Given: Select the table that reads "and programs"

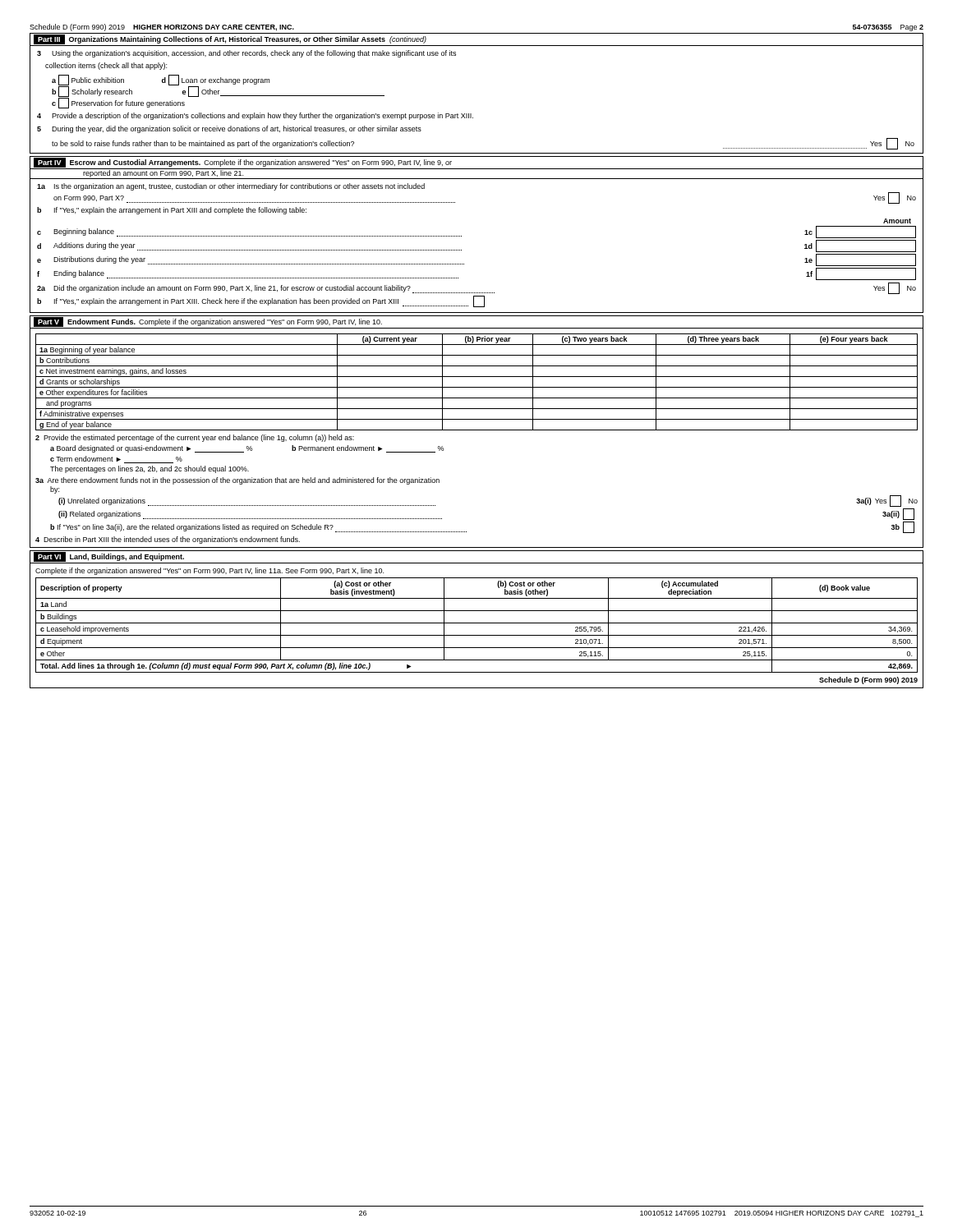Looking at the screenshot, I should tap(476, 382).
